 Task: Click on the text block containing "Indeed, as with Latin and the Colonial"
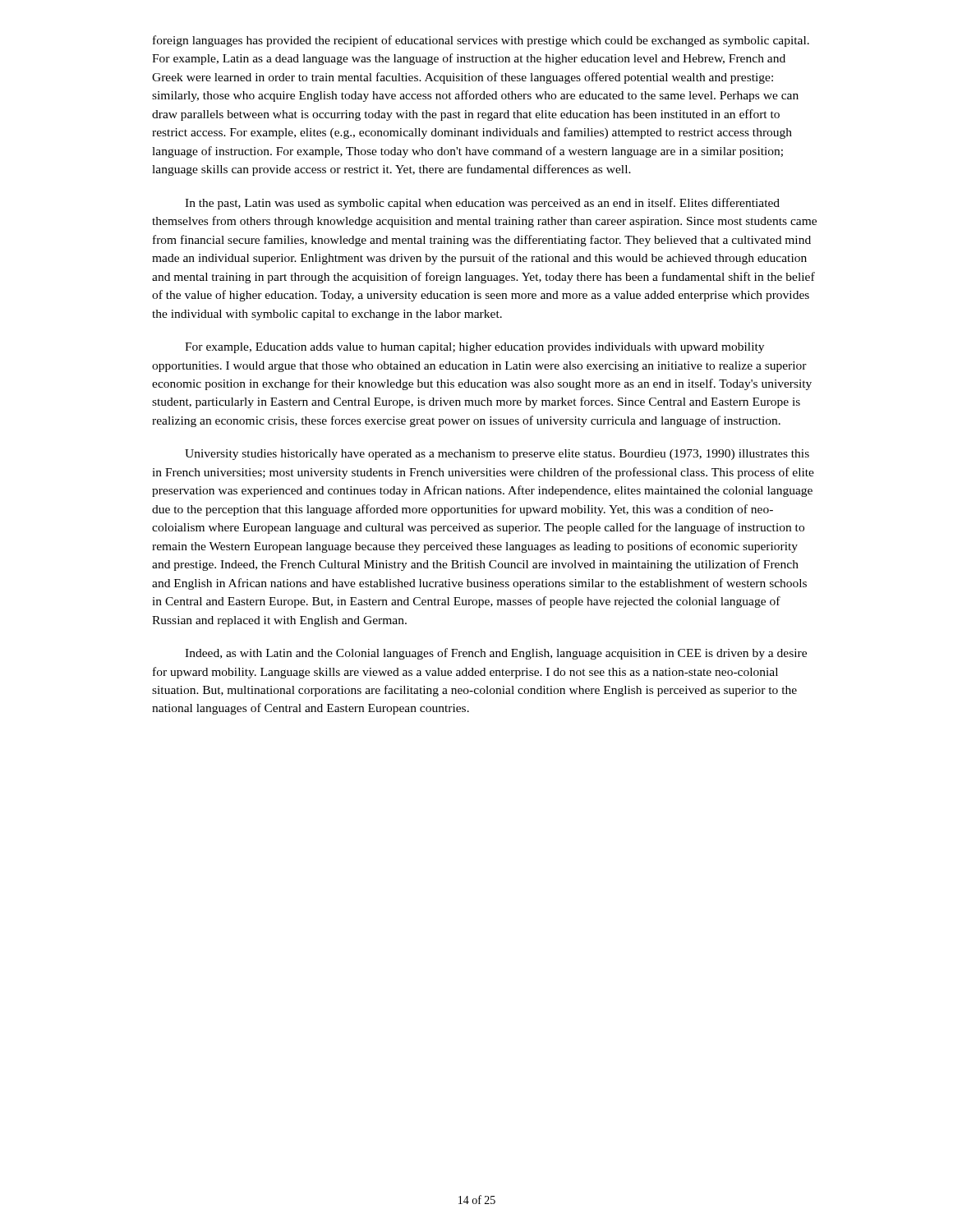480,680
